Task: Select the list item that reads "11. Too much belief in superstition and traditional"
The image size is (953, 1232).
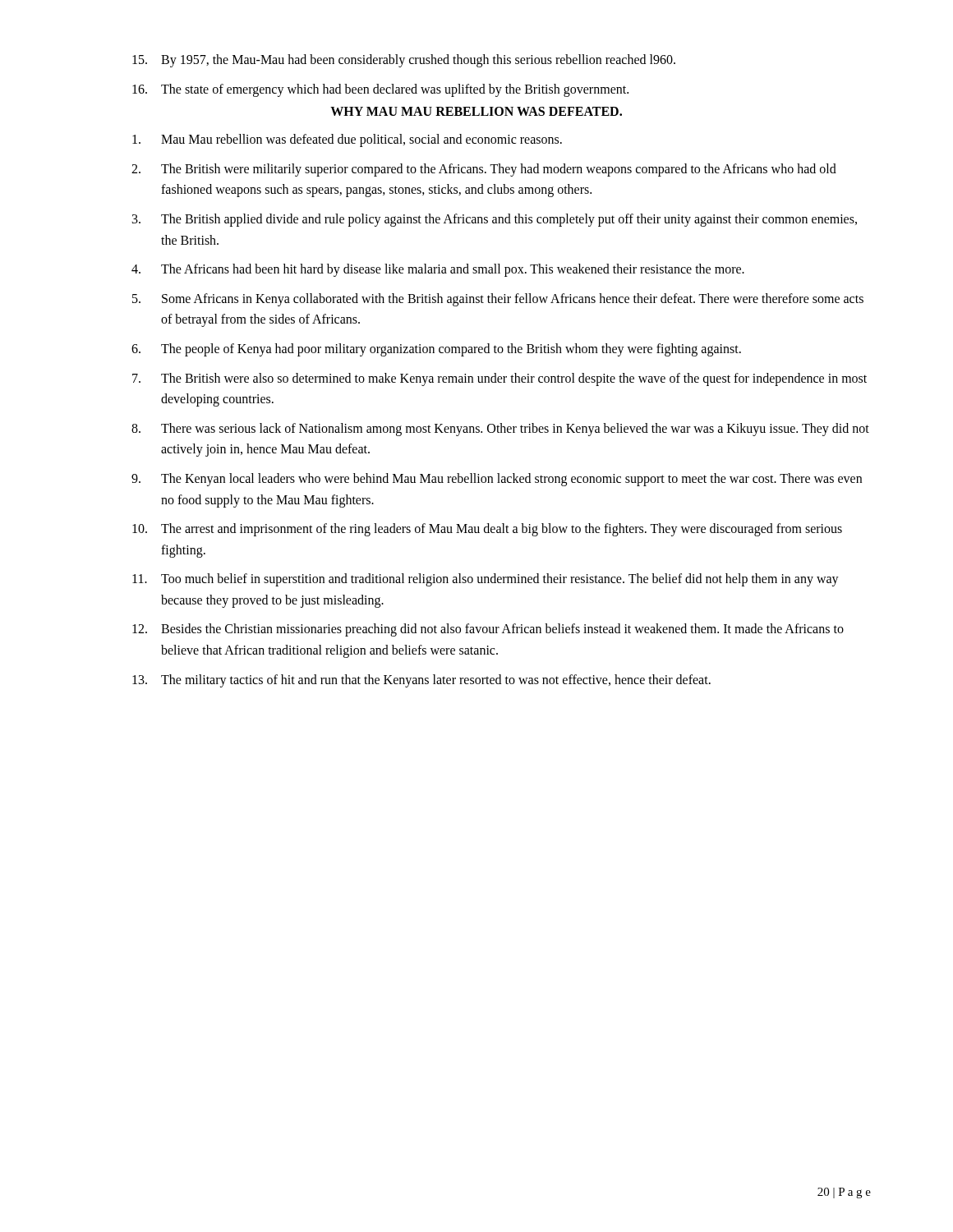Action: click(x=501, y=590)
